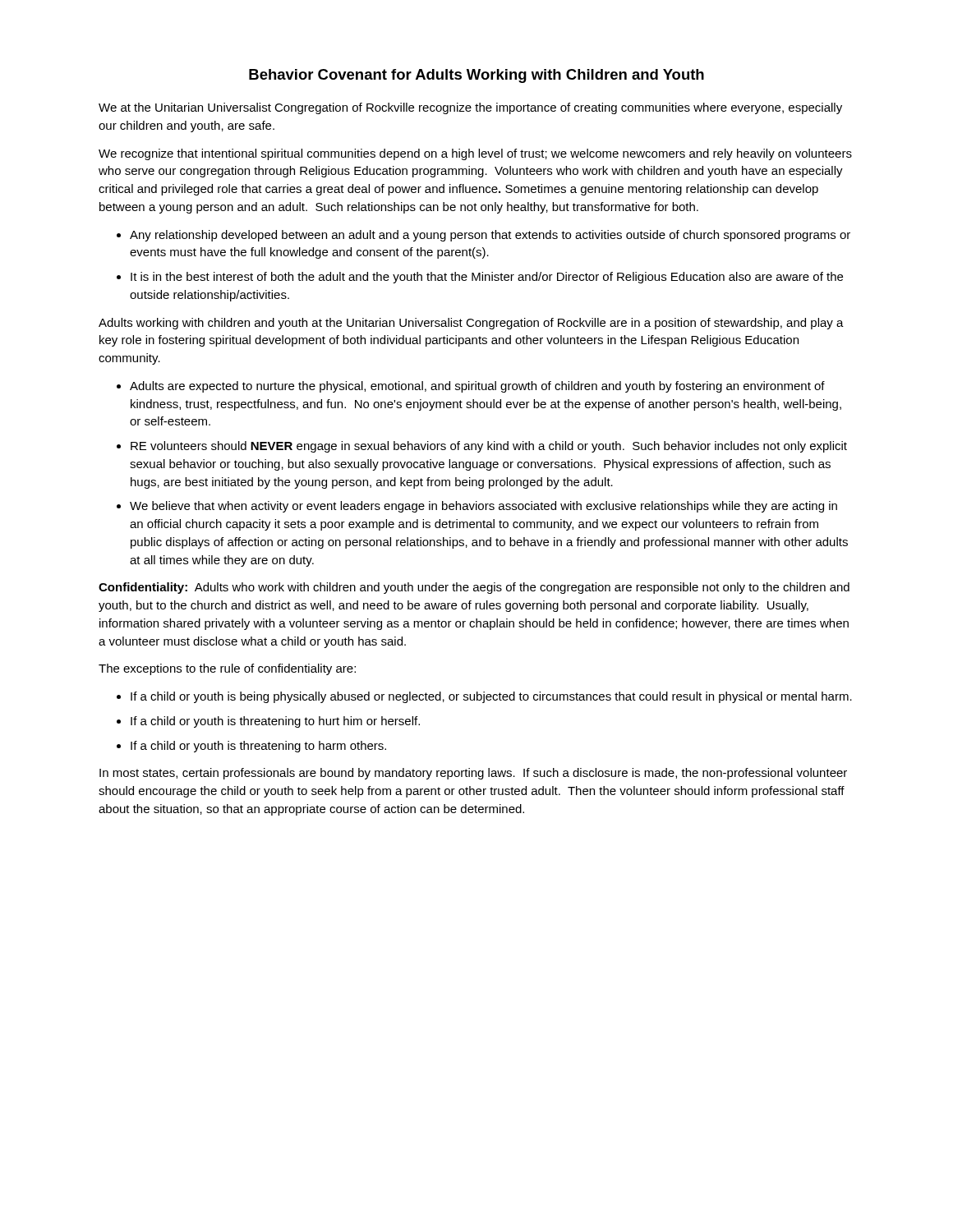Navigate to the text starting "We recognize that intentional spiritual communities"
The height and width of the screenshot is (1232, 953).
(475, 180)
